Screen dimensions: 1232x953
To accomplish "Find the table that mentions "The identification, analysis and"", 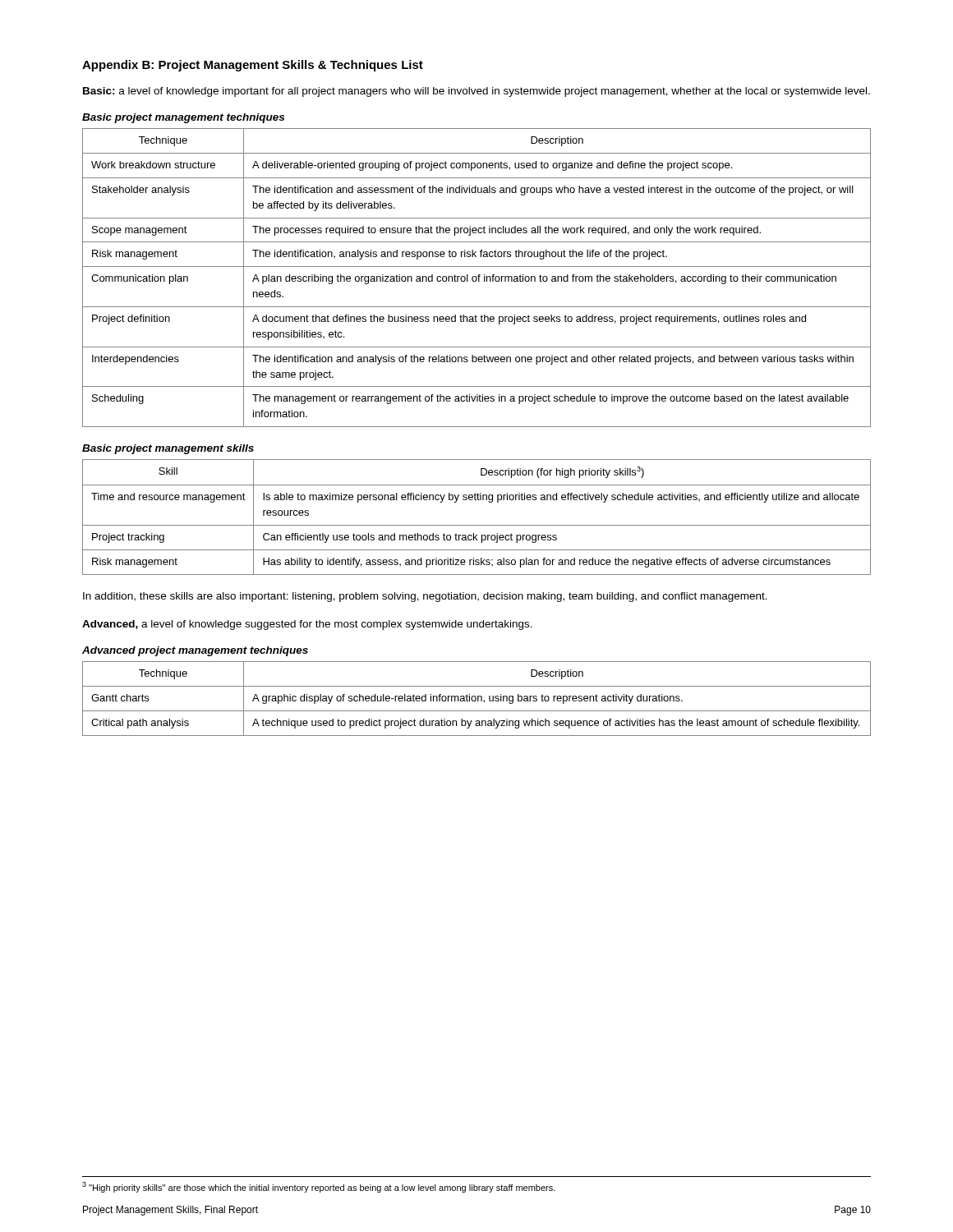I will click(476, 278).
